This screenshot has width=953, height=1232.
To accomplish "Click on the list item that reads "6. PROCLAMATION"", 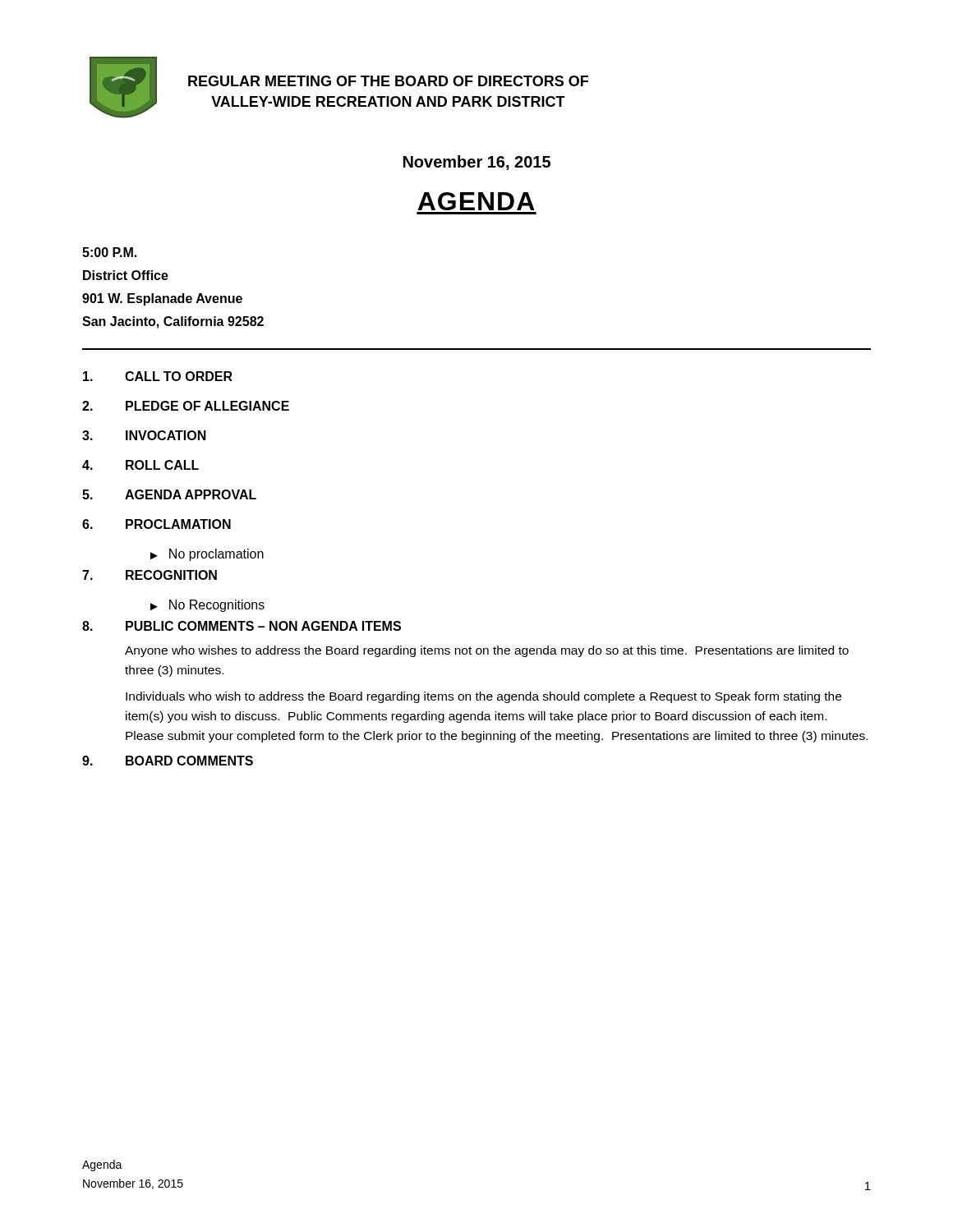I will point(157,525).
